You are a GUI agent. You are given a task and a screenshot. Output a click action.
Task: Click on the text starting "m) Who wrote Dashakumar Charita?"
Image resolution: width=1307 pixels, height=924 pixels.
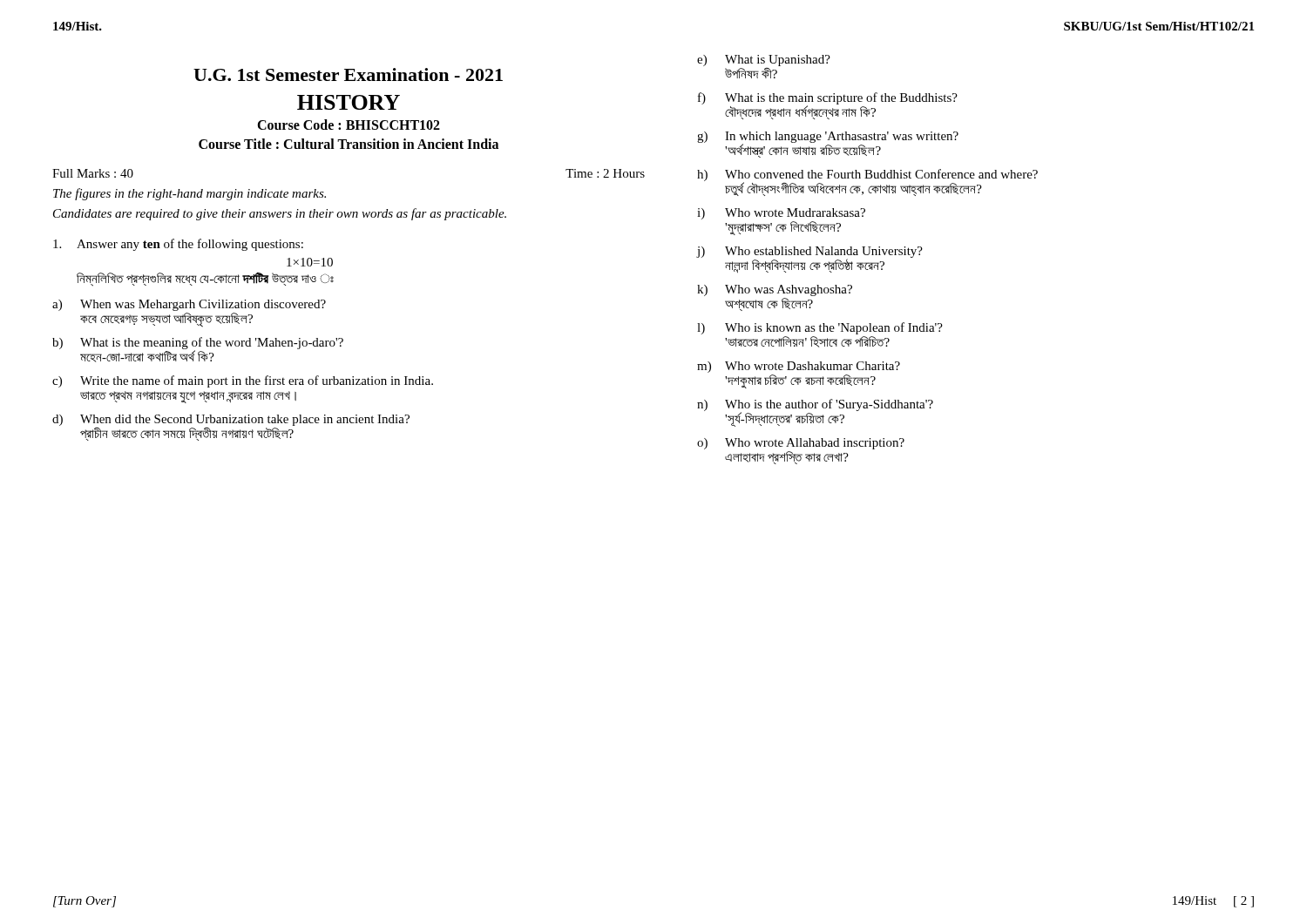(x=799, y=367)
